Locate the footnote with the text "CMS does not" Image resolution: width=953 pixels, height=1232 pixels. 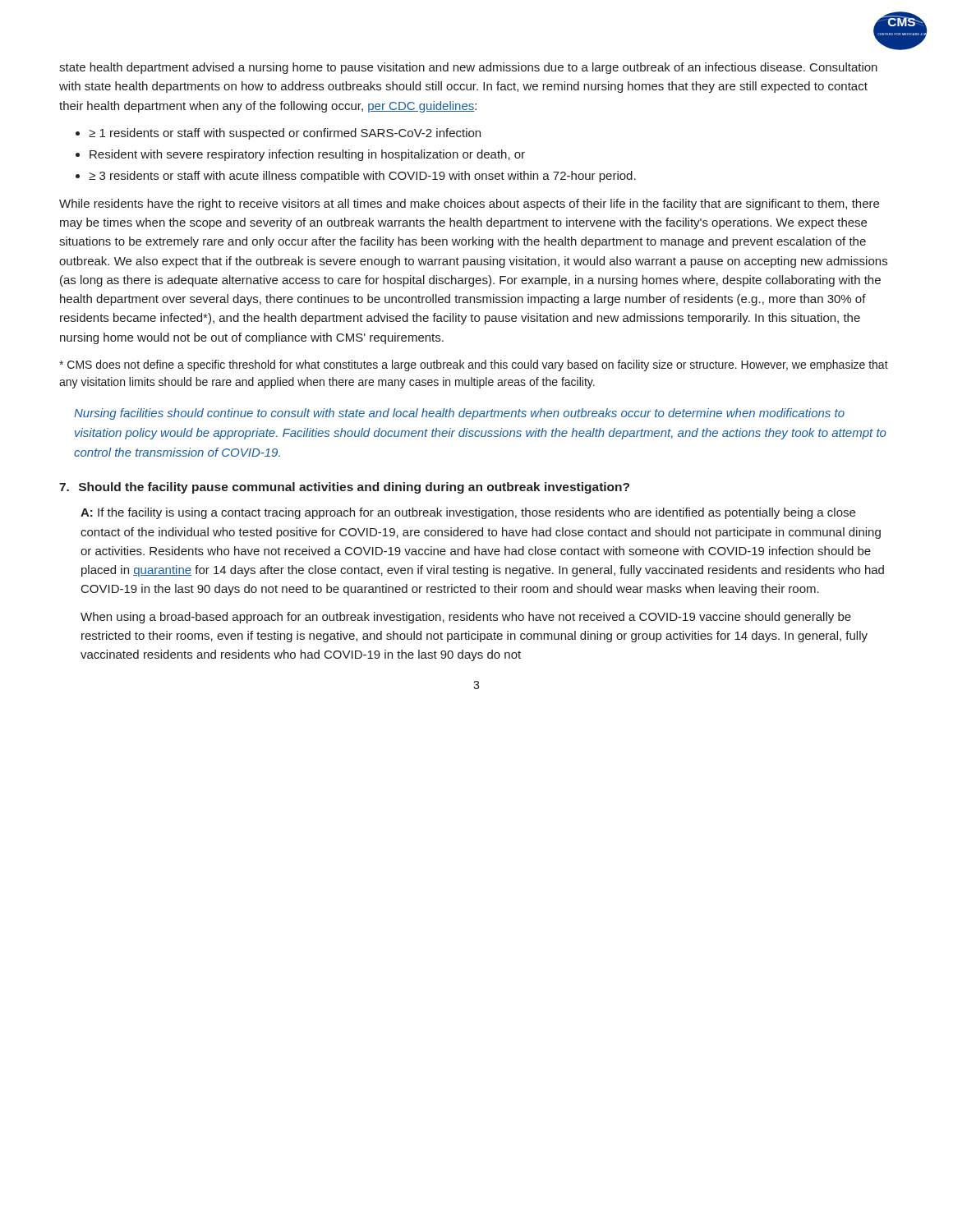click(473, 373)
